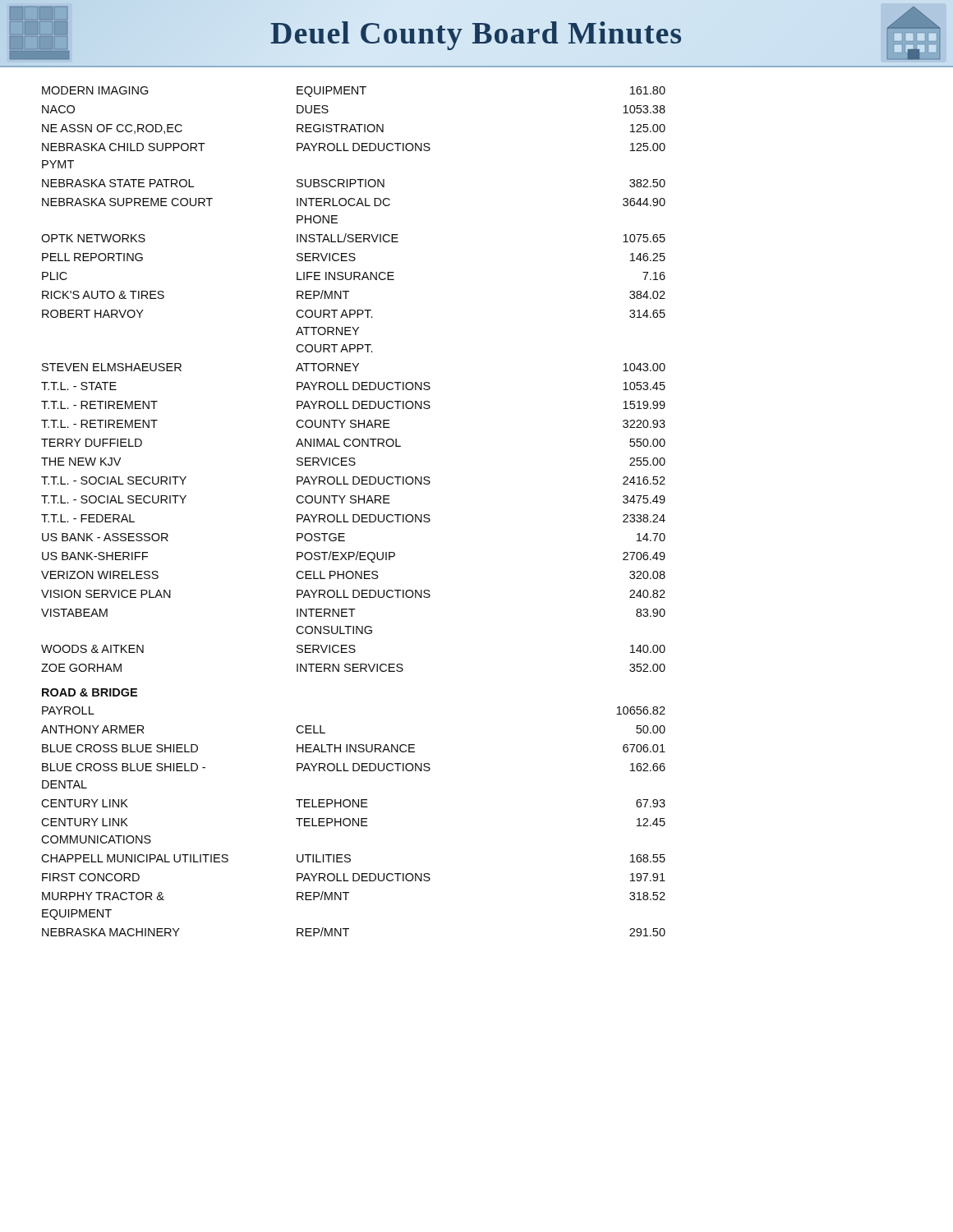
Task: Find the list item that says "NEBRASKA STATE PATROL SUBSCRIPTION"
Action: [x=353, y=184]
